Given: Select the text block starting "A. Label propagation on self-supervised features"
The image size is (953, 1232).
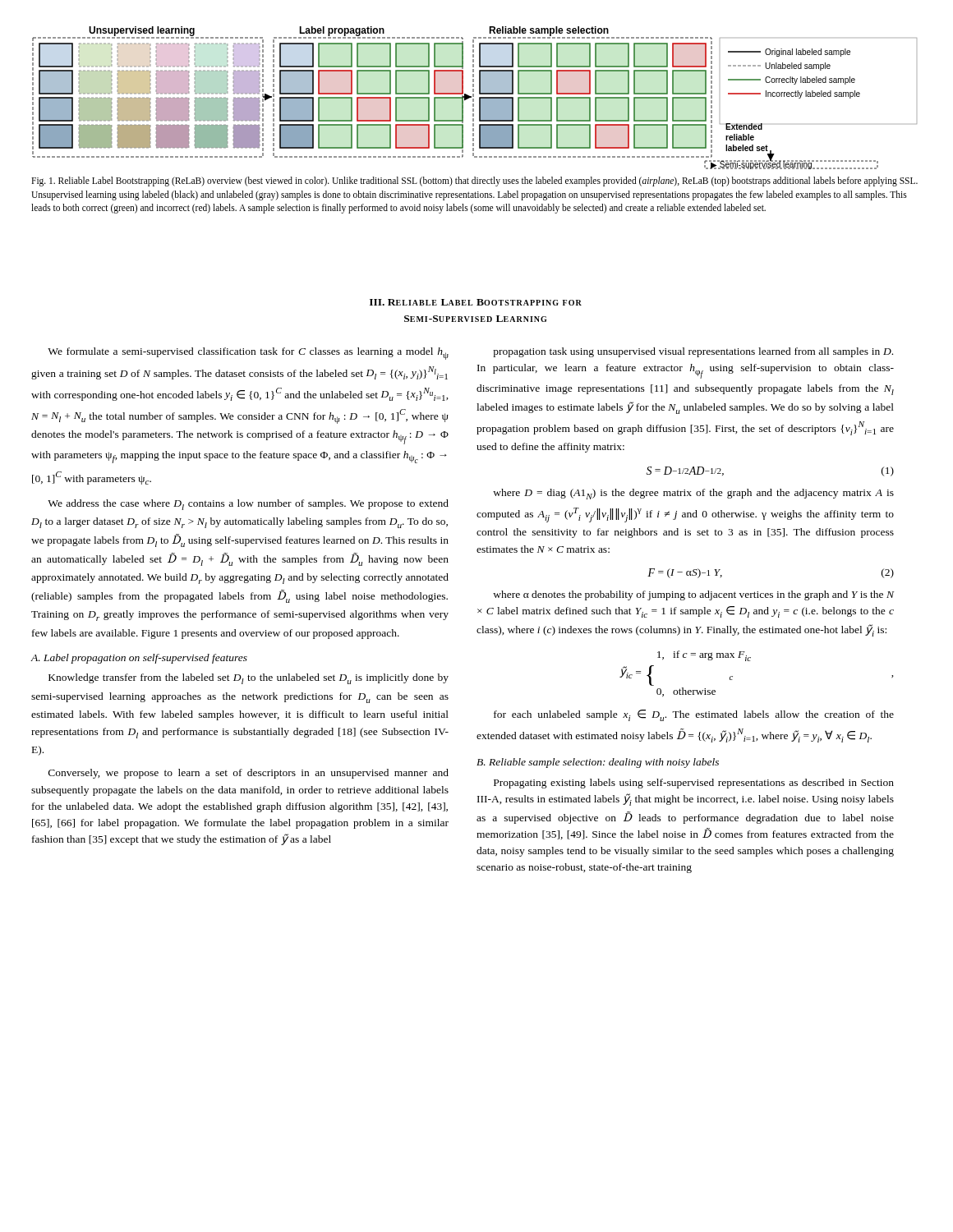Looking at the screenshot, I should coord(139,658).
